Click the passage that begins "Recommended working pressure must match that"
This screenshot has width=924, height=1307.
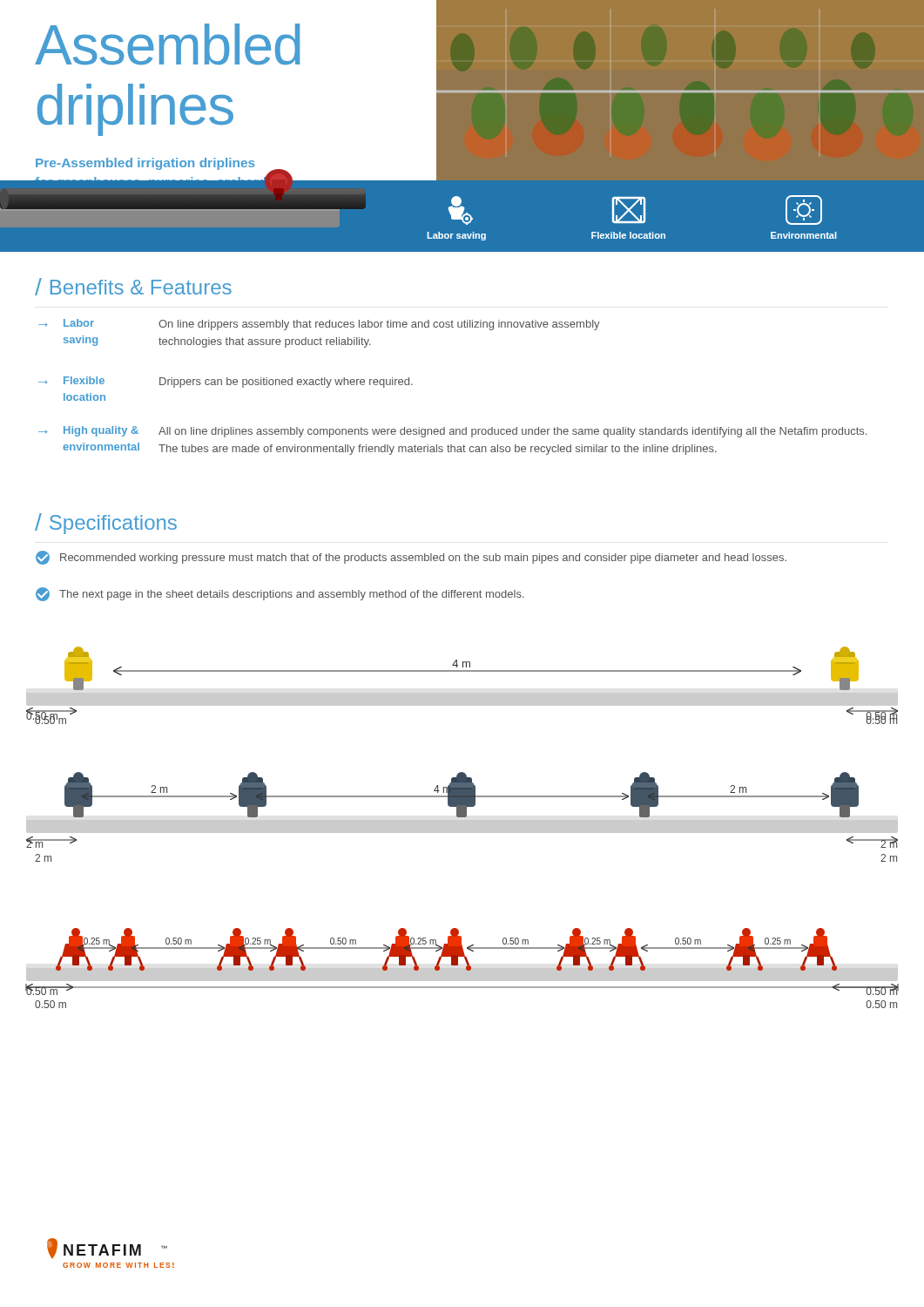click(x=411, y=558)
